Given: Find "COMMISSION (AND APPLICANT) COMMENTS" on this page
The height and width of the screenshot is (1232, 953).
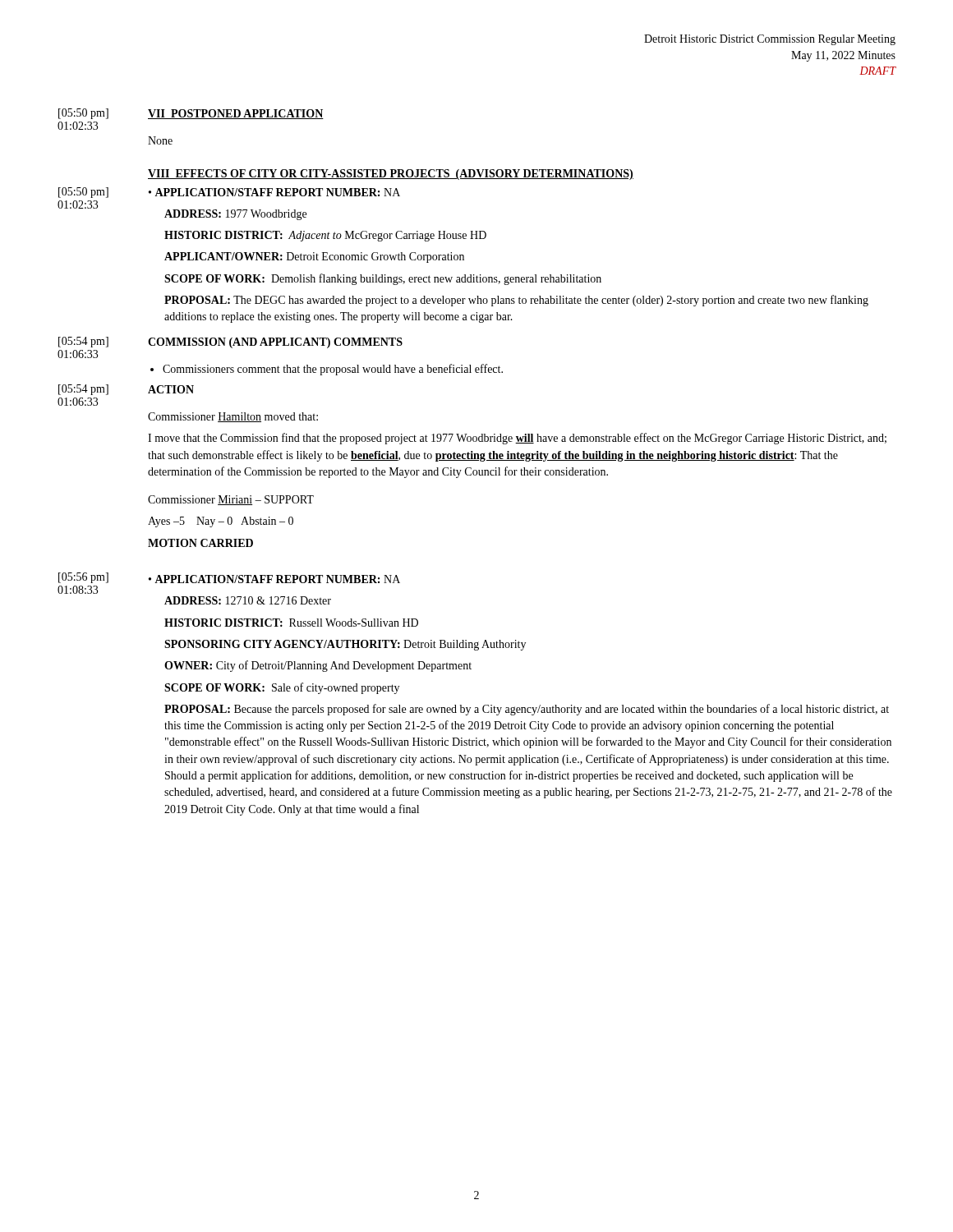Looking at the screenshot, I should point(275,342).
